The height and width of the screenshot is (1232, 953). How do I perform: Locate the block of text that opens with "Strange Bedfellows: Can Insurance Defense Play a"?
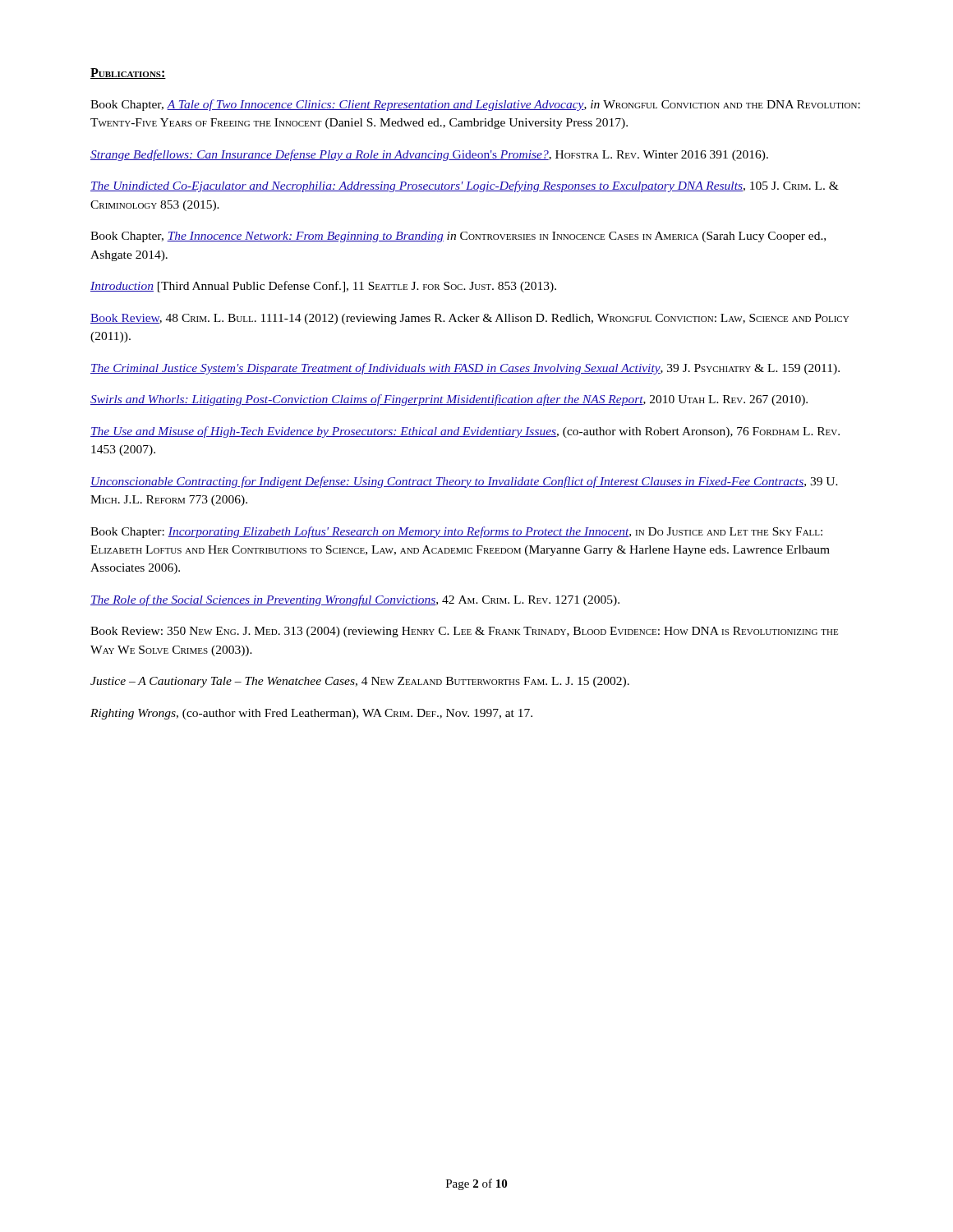(x=430, y=154)
